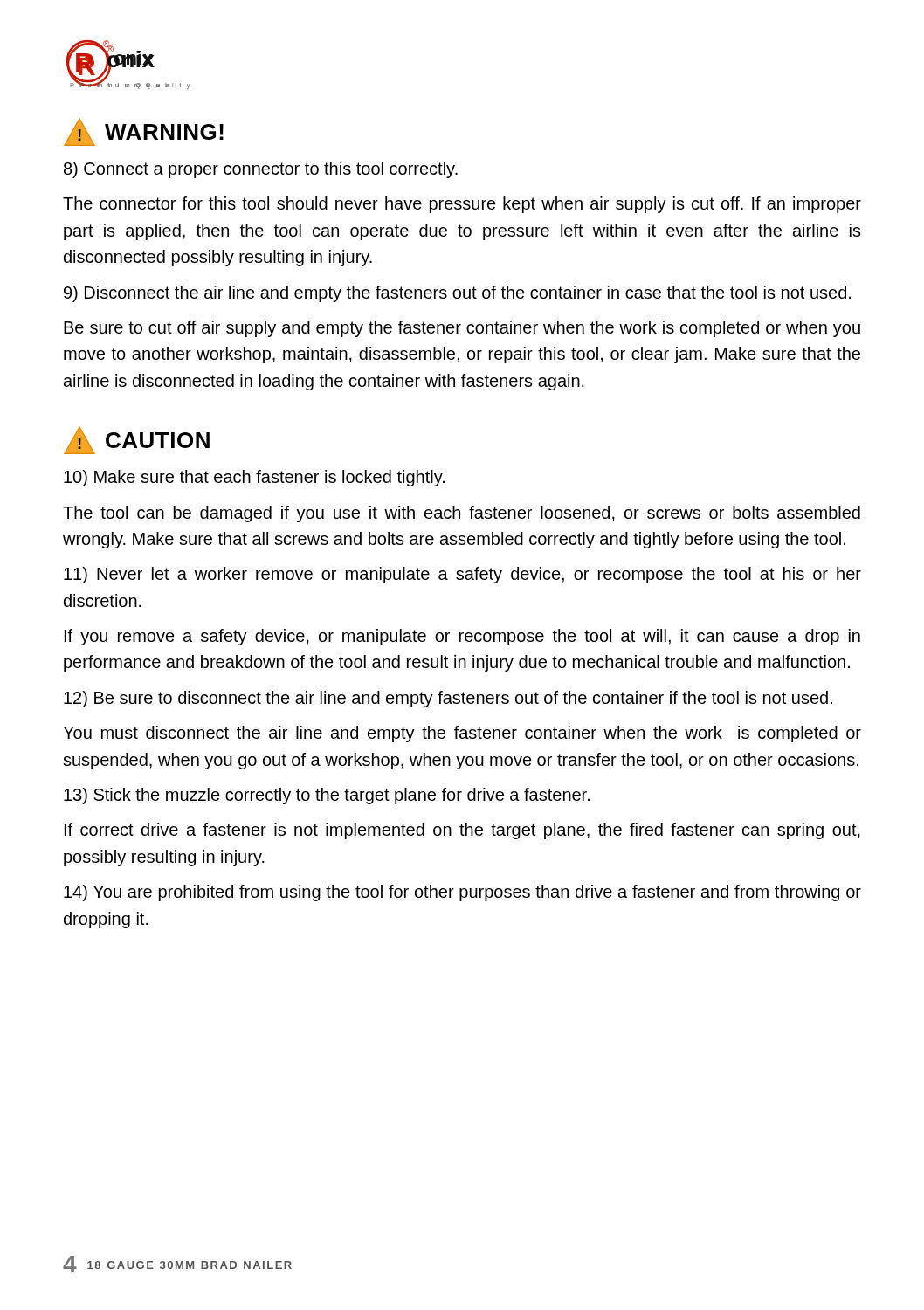Select the list item that reads "9) Disconnect the air"
The image size is (924, 1310).
458,292
